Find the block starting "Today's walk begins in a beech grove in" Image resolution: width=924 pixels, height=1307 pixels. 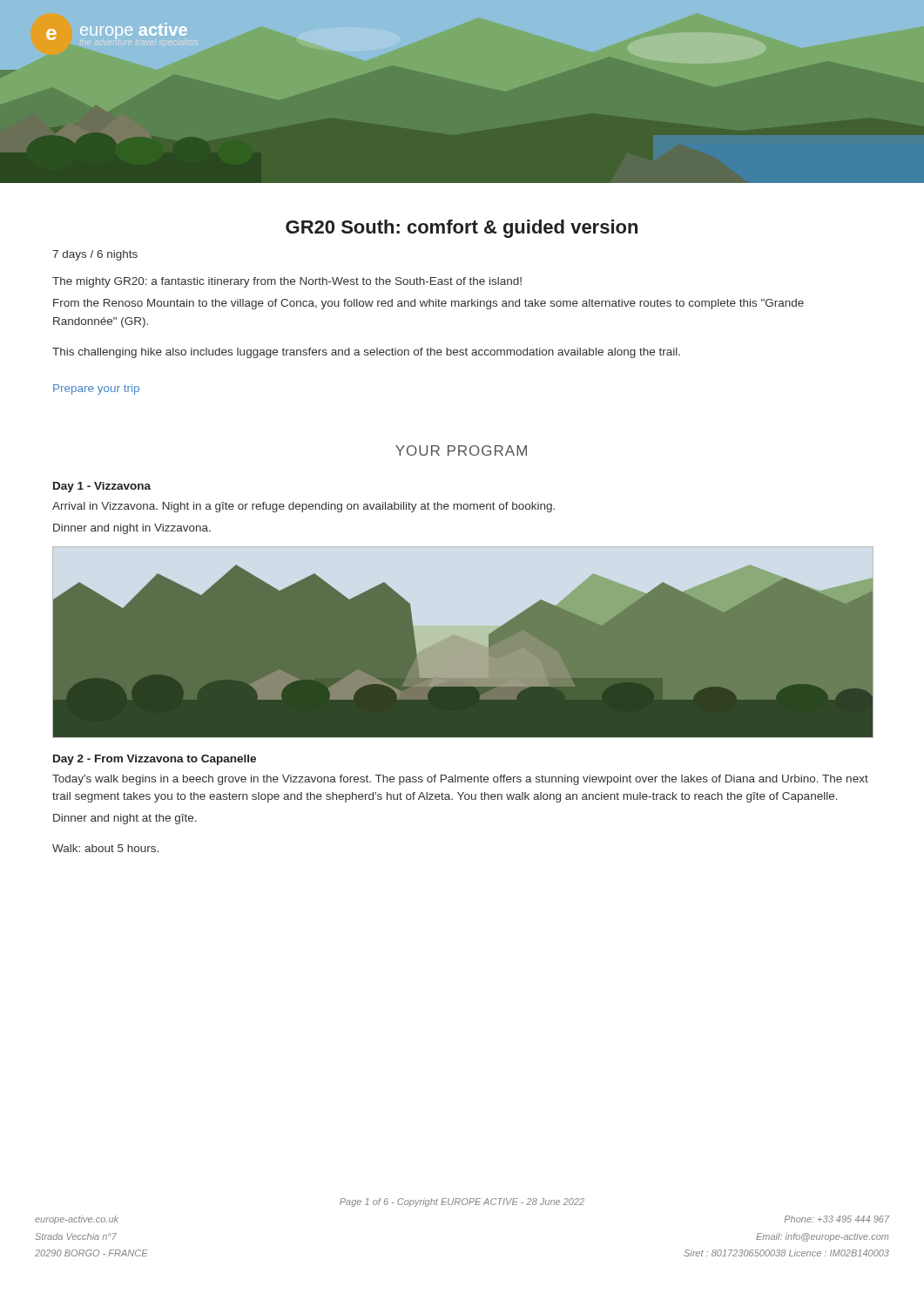coord(460,787)
